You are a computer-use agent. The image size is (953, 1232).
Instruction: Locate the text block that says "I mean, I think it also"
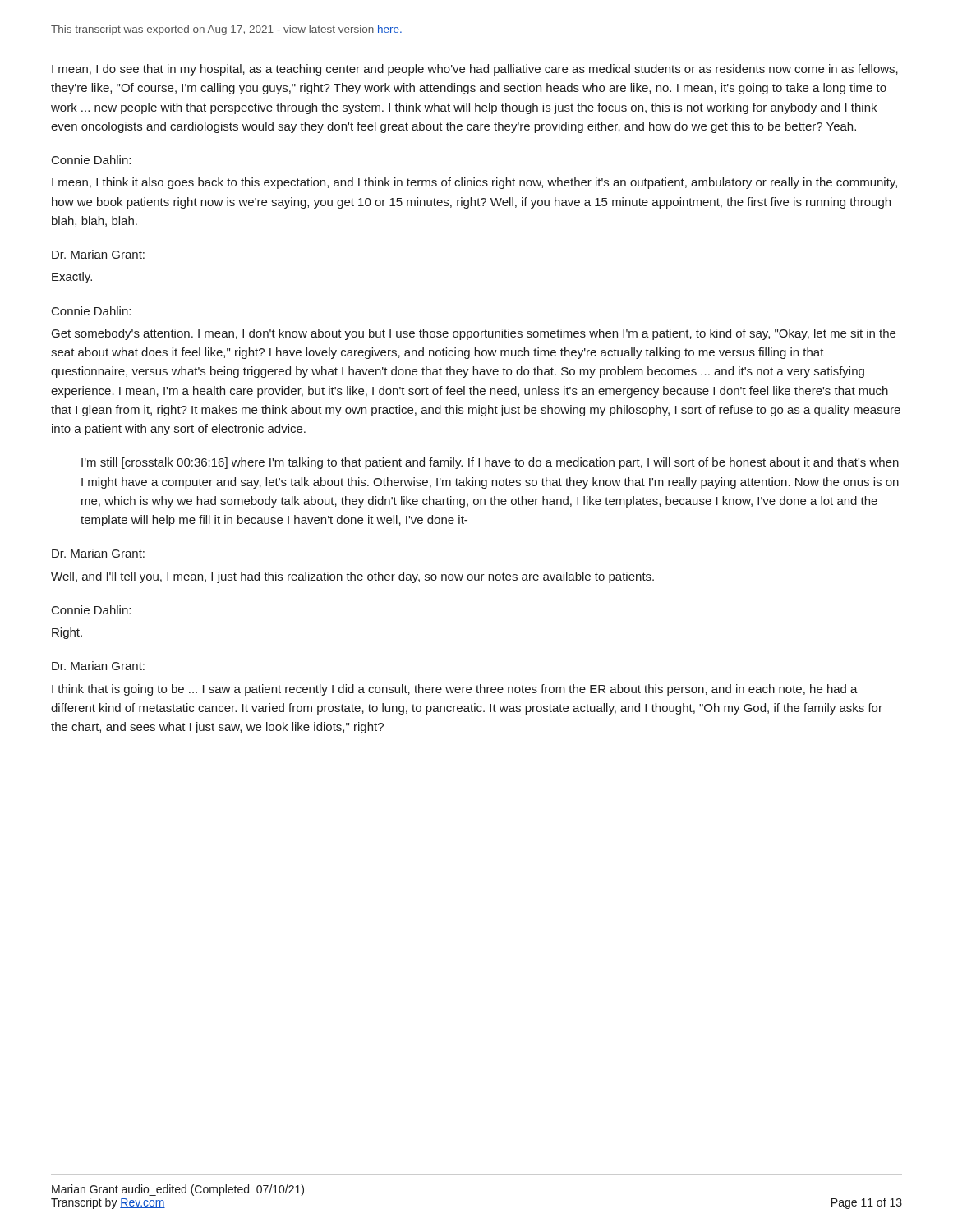475,201
